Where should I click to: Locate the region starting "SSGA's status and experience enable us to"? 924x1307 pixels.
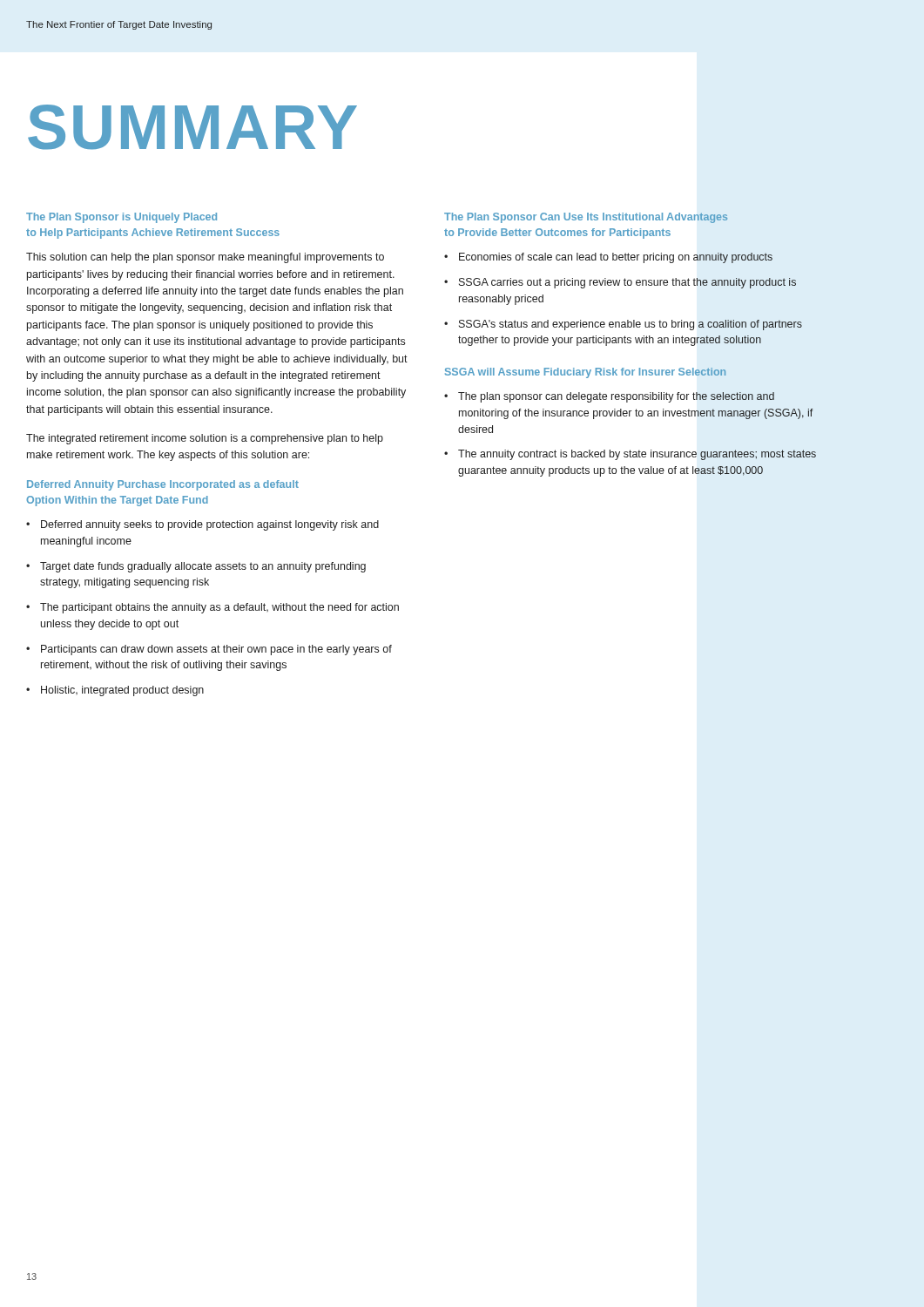coord(630,332)
